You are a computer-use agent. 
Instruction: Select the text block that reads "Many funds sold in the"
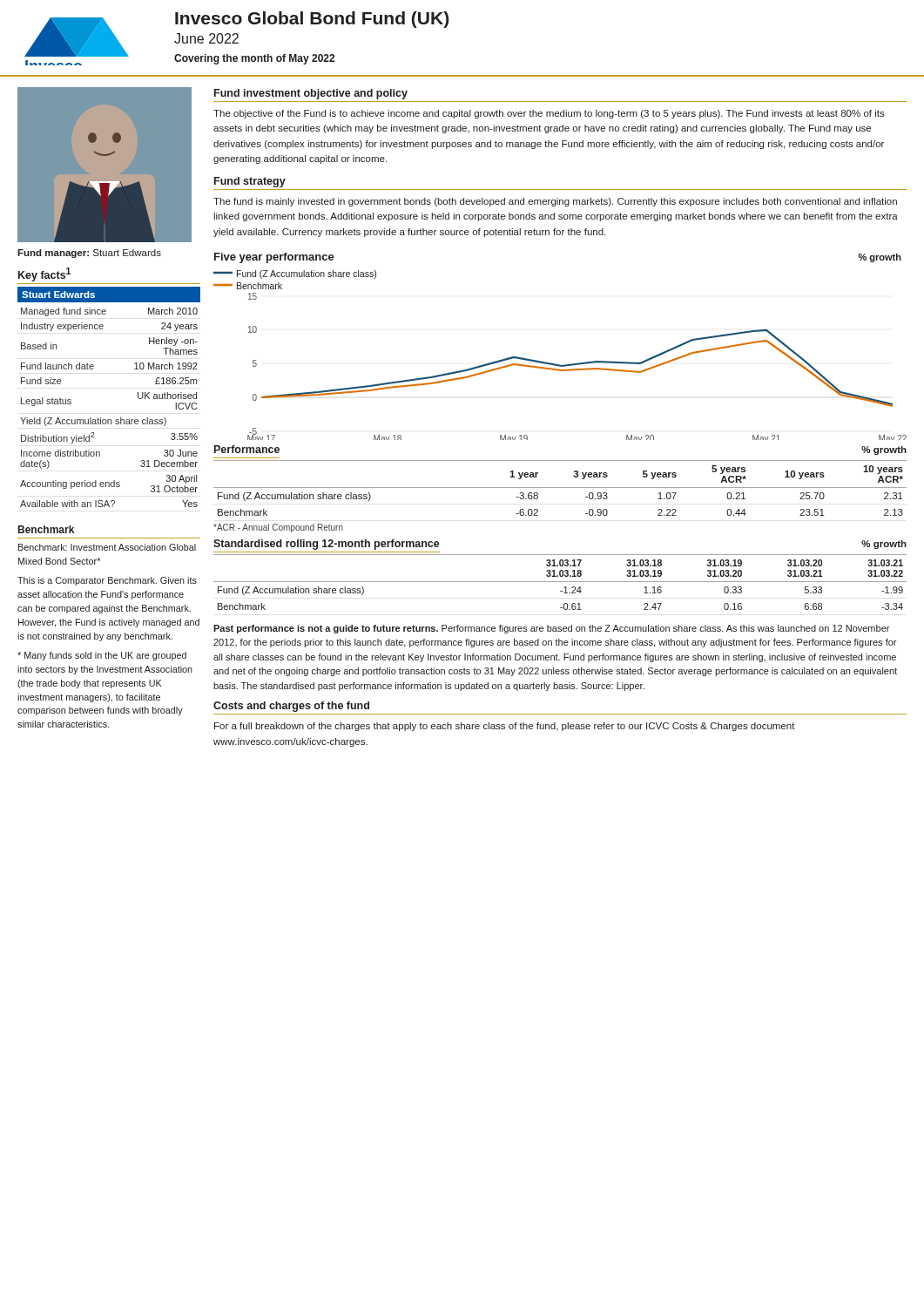click(x=105, y=690)
